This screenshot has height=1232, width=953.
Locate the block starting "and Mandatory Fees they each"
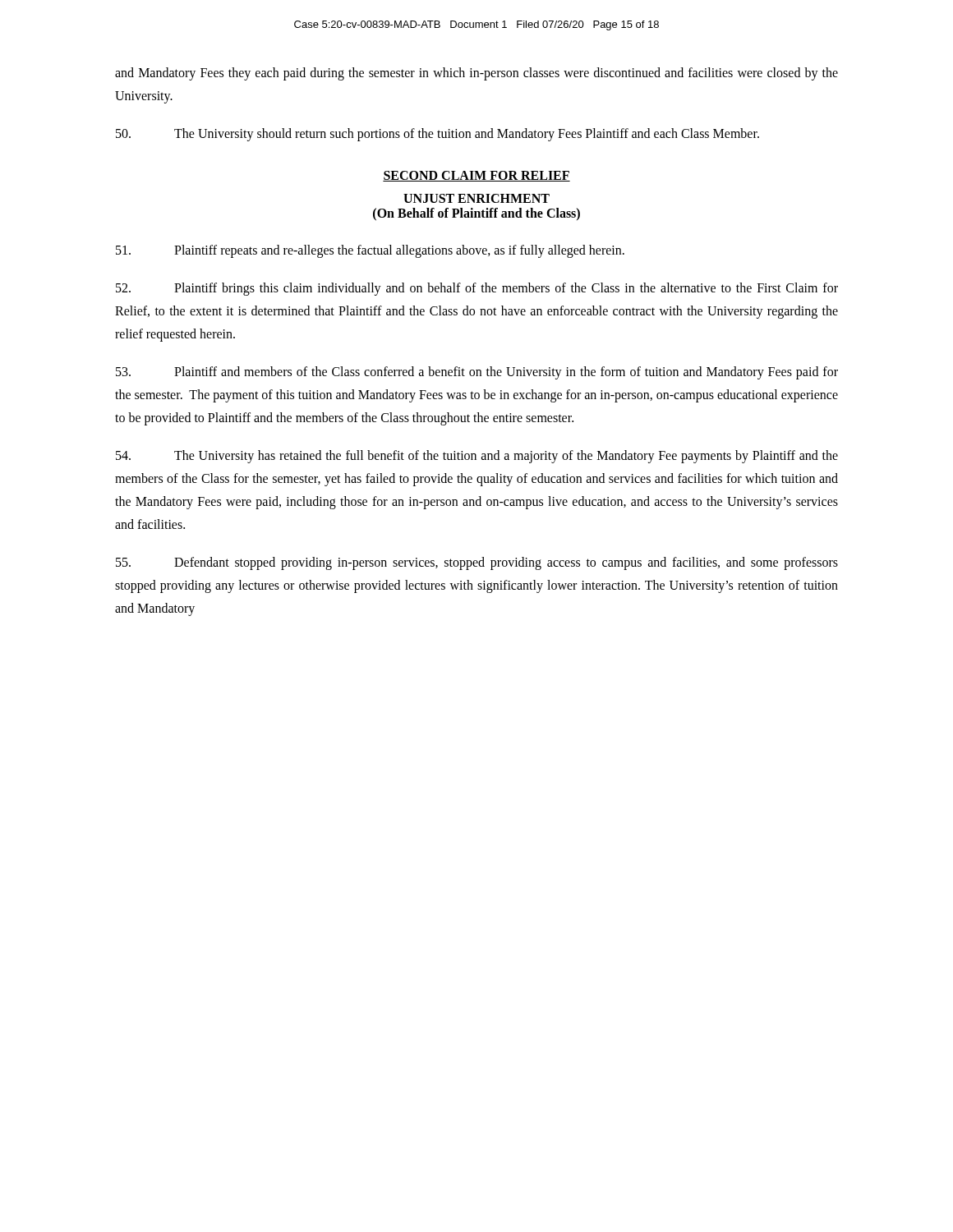pyautogui.click(x=476, y=84)
